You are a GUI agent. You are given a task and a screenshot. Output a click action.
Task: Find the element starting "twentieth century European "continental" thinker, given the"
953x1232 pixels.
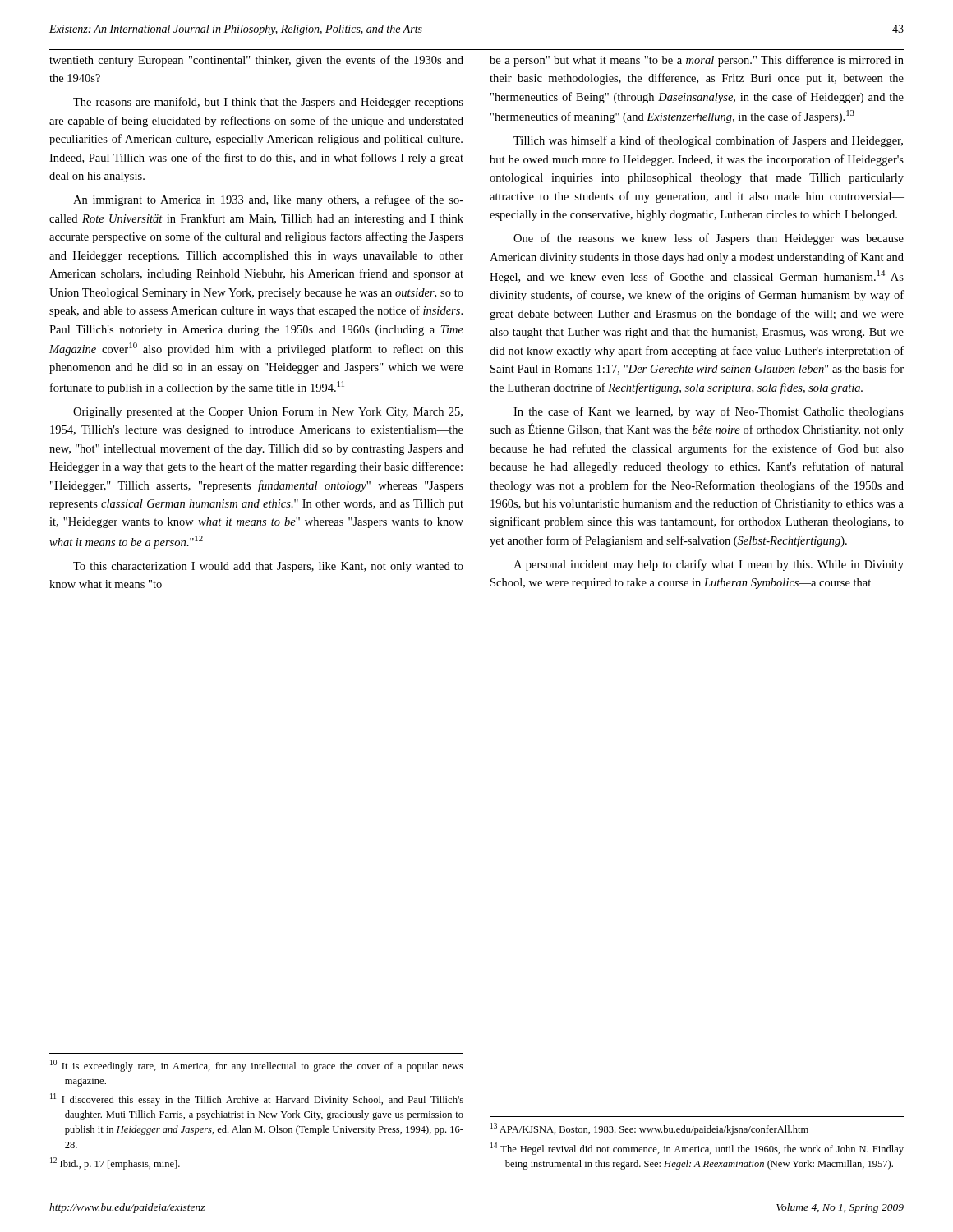coord(256,322)
